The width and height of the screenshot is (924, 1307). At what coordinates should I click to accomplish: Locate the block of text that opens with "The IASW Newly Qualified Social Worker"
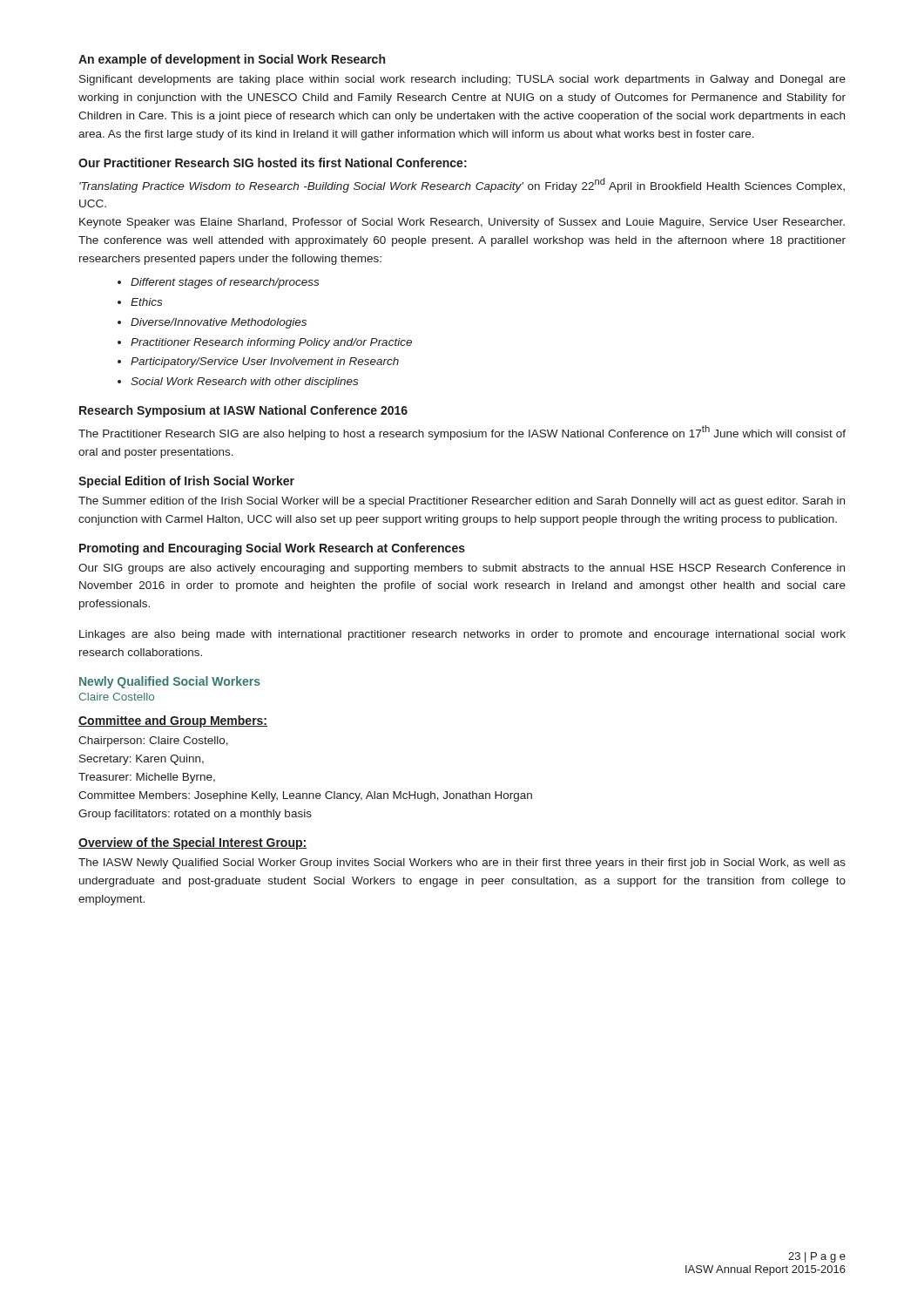pyautogui.click(x=462, y=880)
